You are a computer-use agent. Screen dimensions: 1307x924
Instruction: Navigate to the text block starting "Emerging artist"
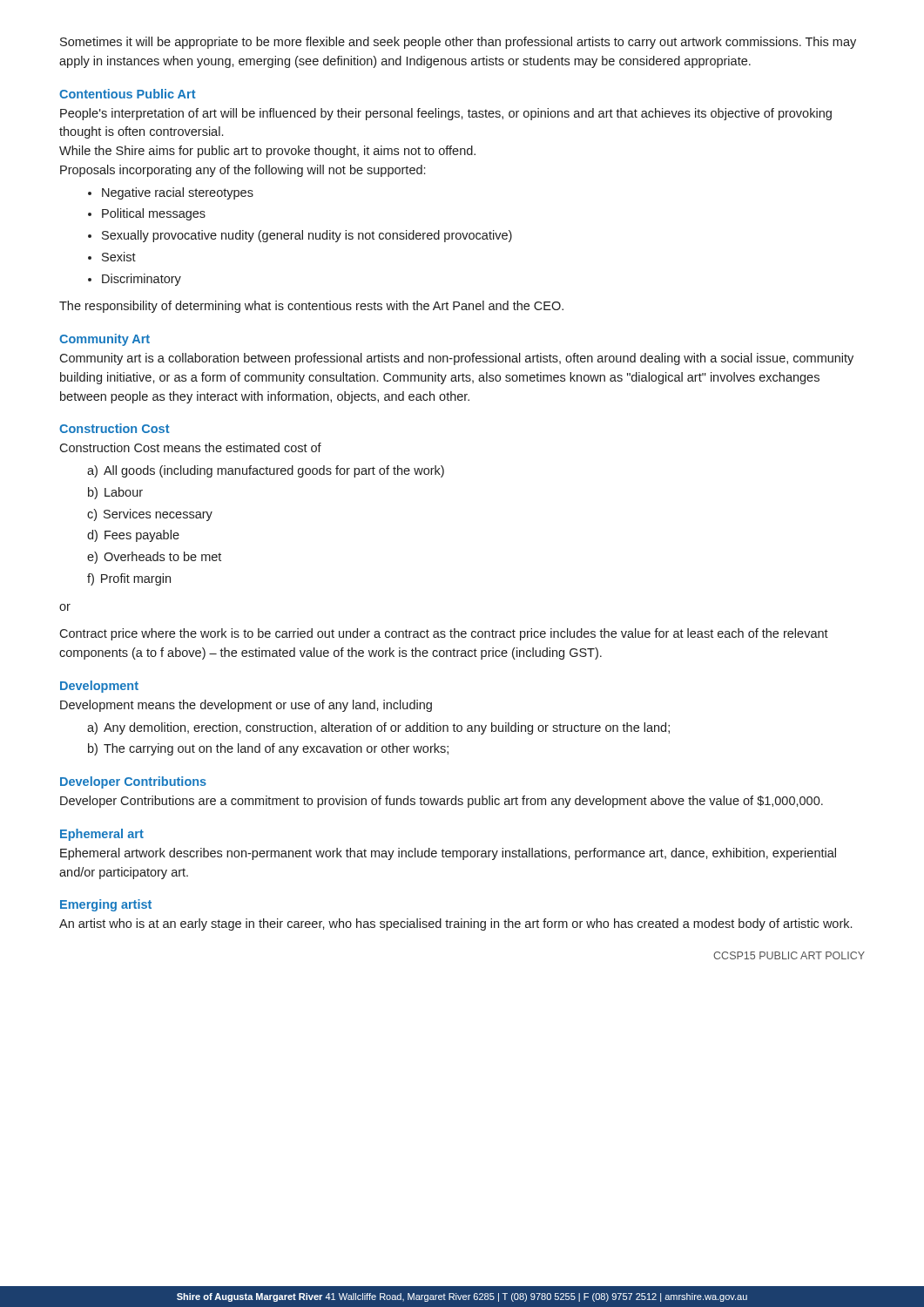(x=106, y=905)
